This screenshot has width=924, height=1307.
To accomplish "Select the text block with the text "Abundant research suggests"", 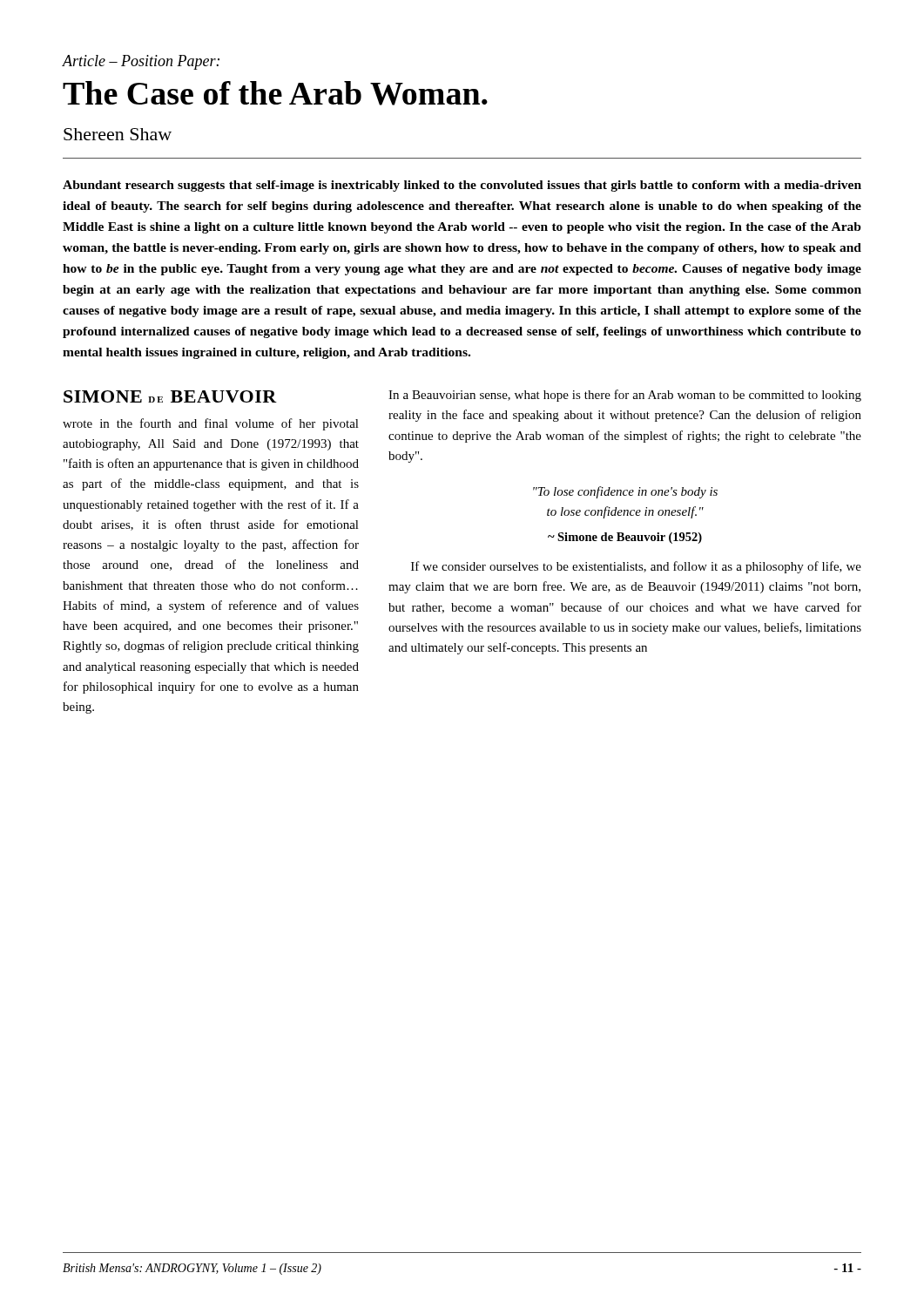I will point(462,268).
